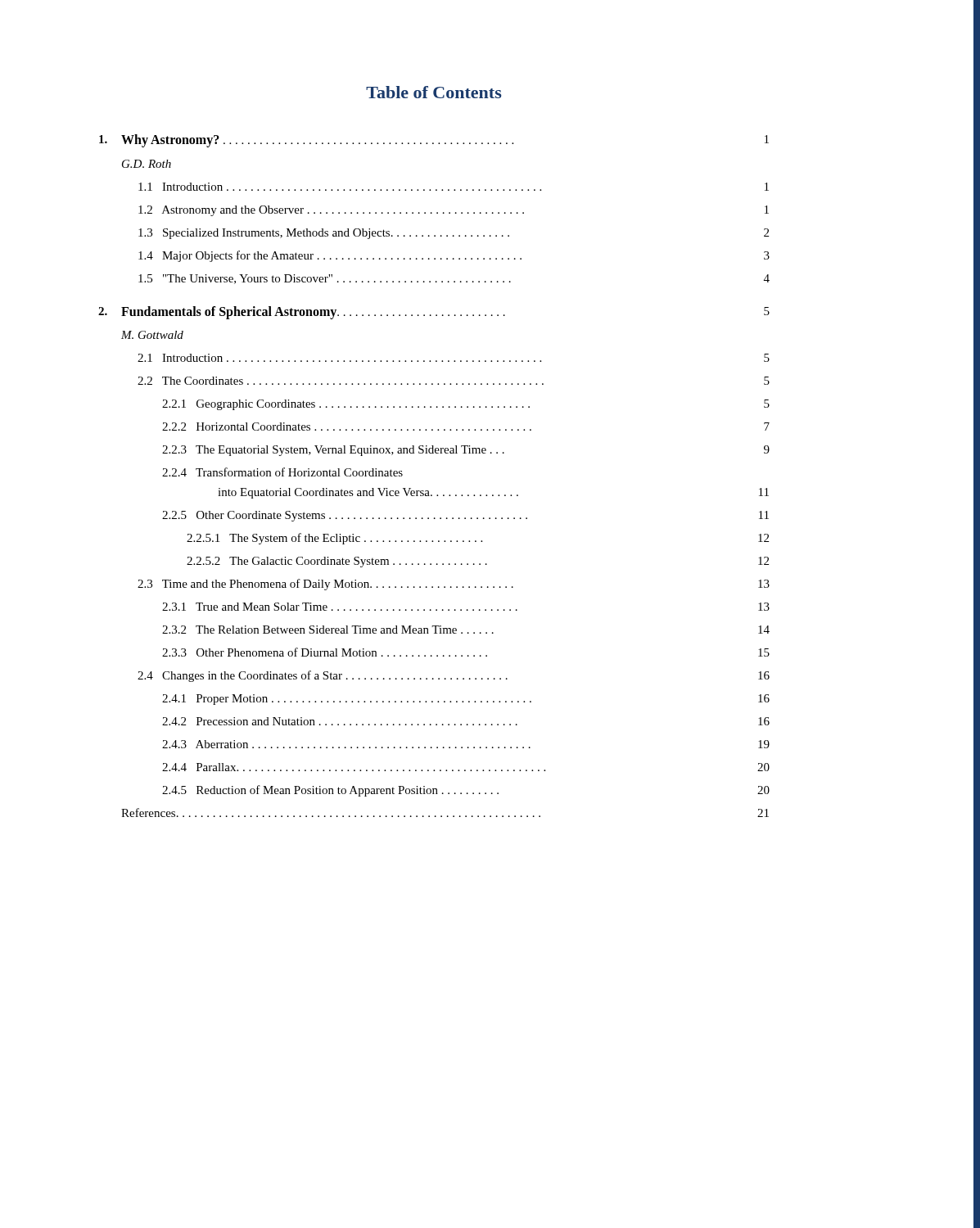The height and width of the screenshot is (1228, 980).
Task: Locate the passage starting "2.4.3 Aberration . . . ."
Action: [x=434, y=744]
